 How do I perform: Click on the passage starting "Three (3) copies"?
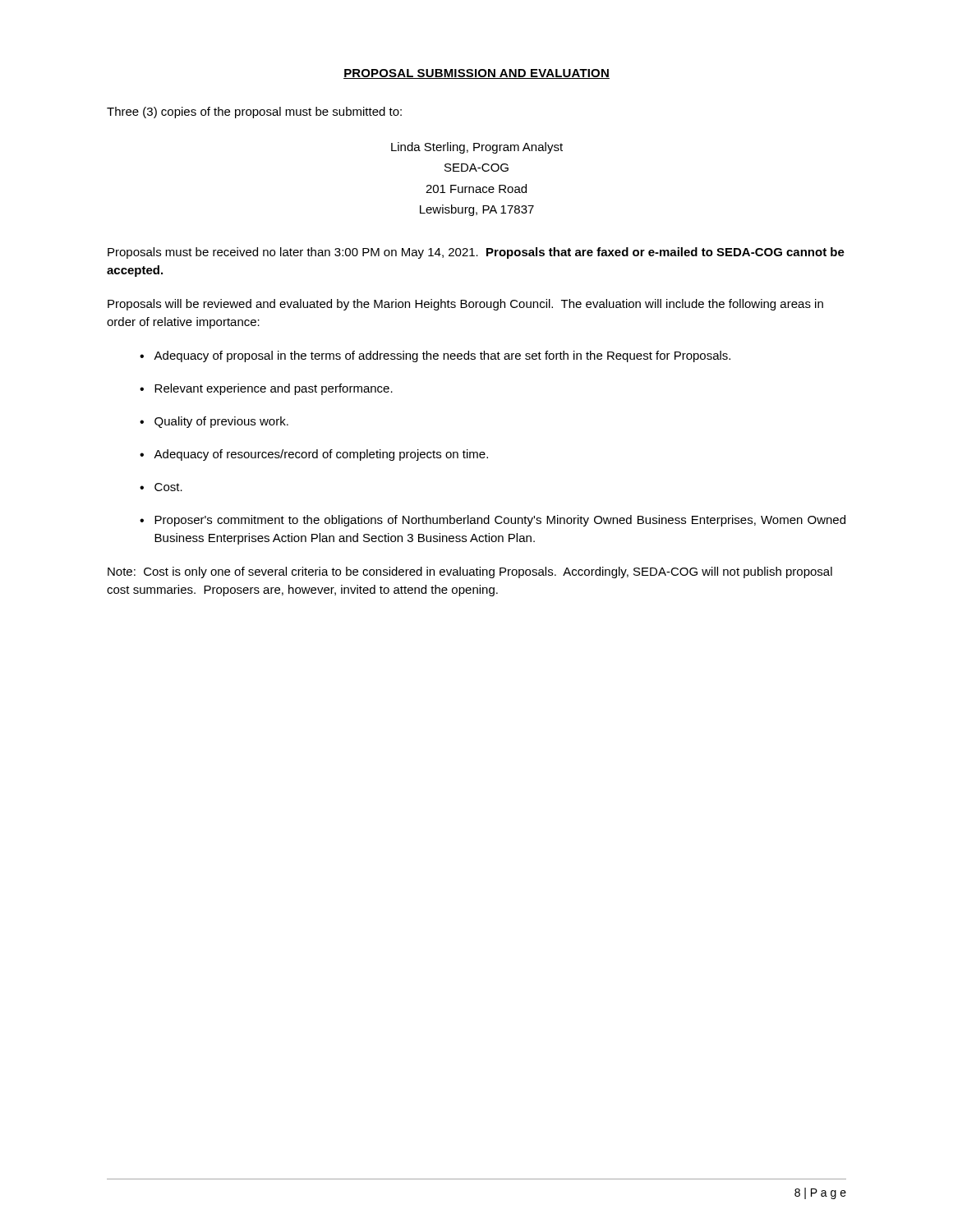pos(255,111)
